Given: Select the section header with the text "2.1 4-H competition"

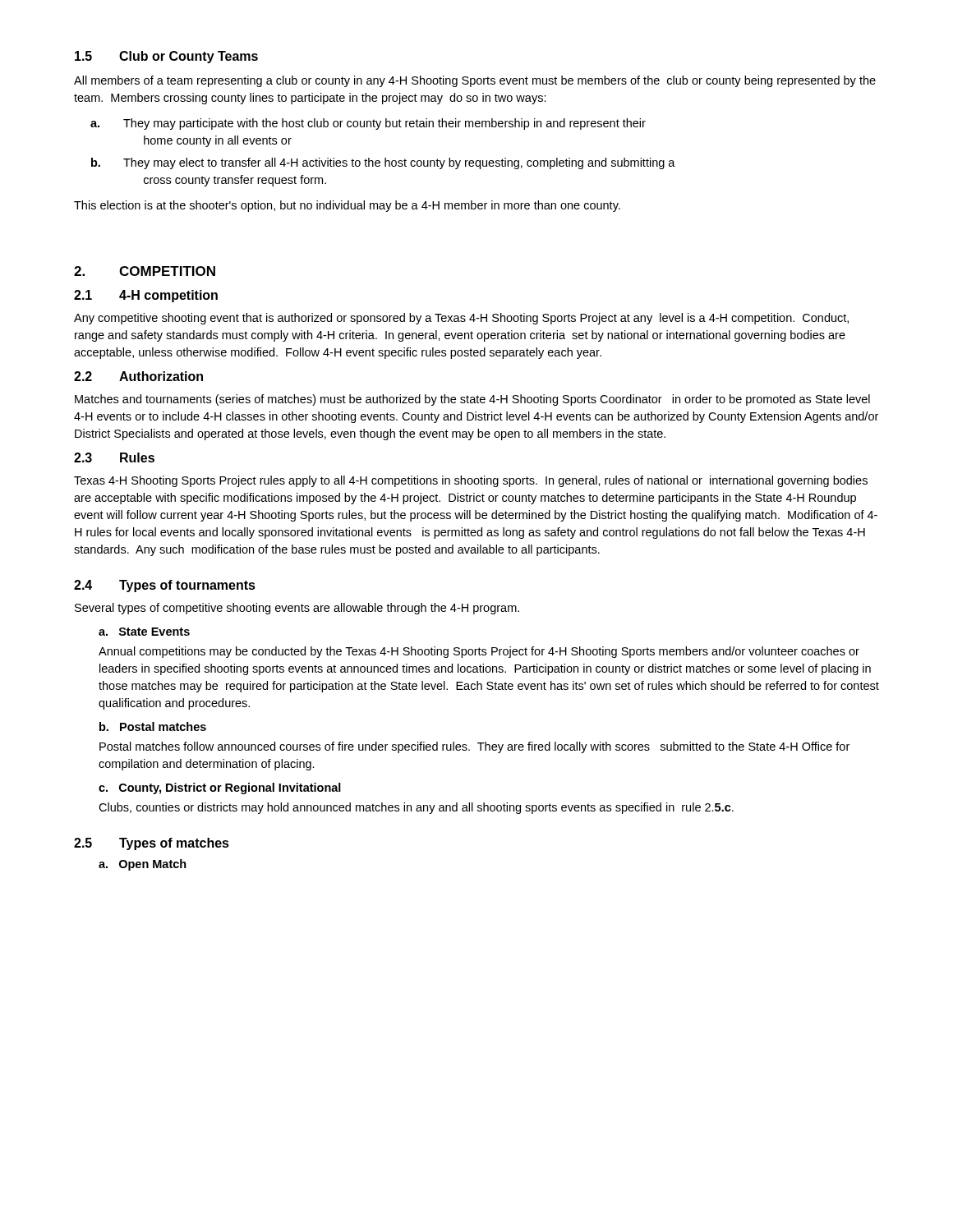Looking at the screenshot, I should (146, 296).
